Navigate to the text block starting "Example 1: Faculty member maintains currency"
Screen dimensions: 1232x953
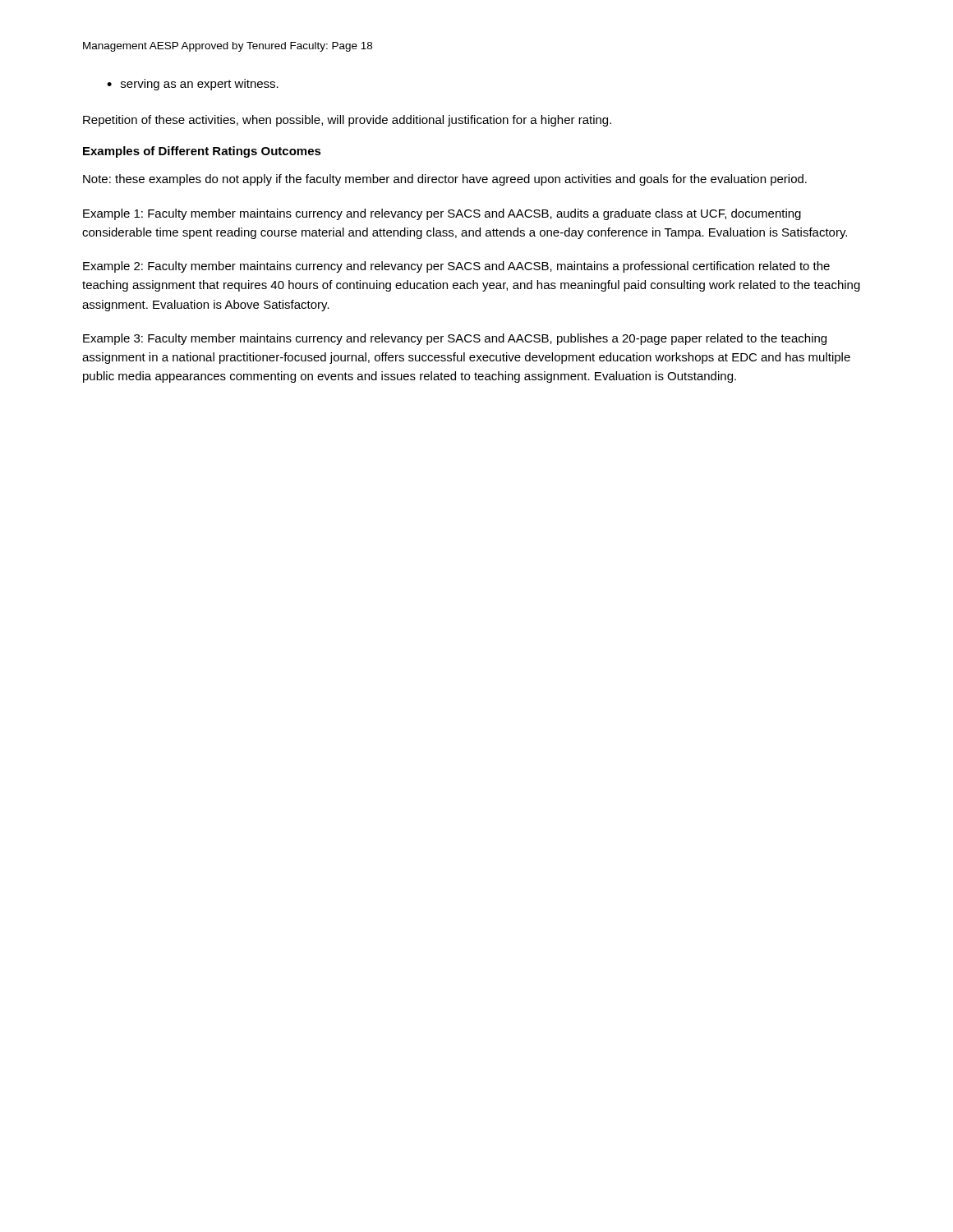pyautogui.click(x=465, y=222)
